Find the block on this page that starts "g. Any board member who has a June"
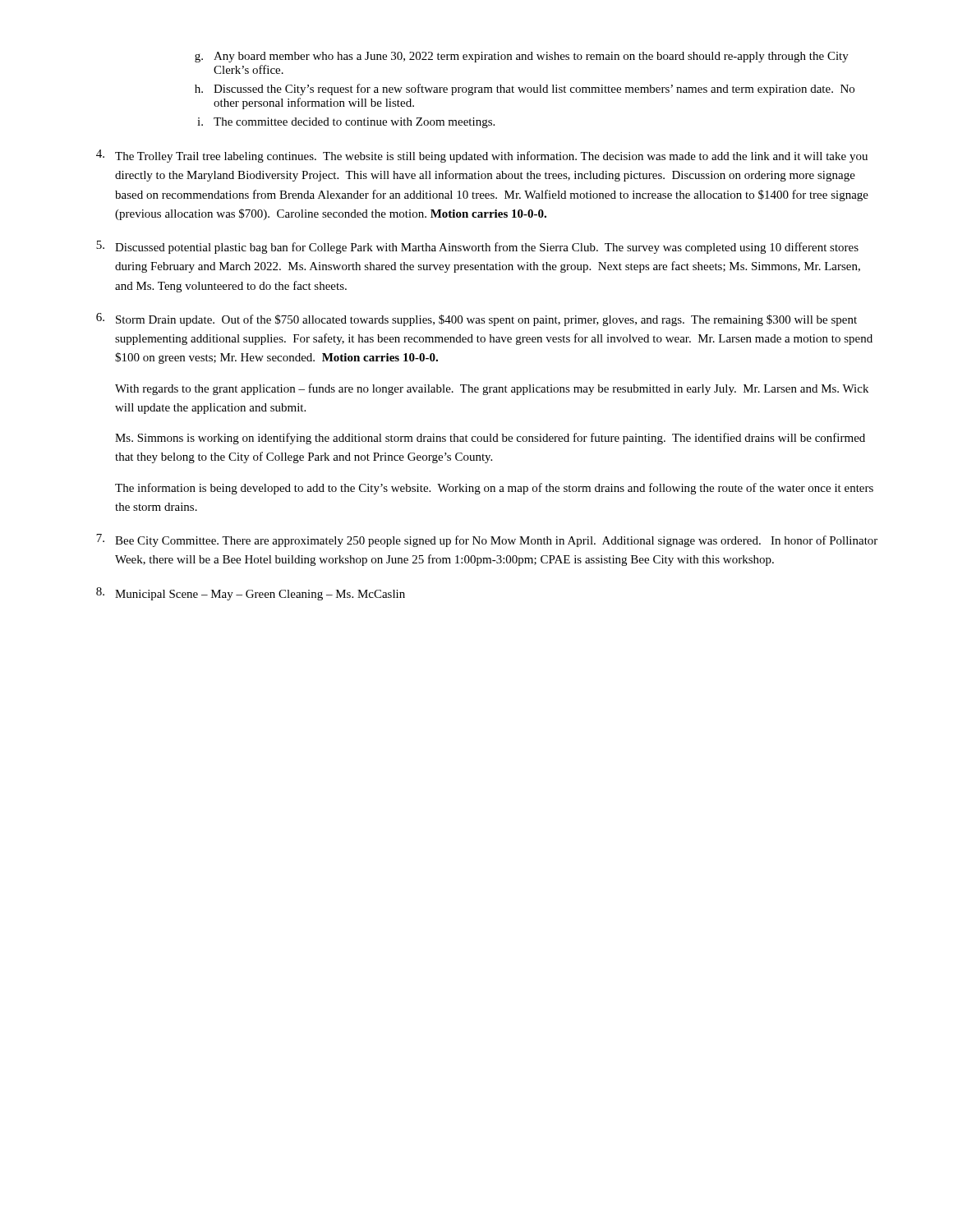The width and height of the screenshot is (953, 1232). point(517,63)
